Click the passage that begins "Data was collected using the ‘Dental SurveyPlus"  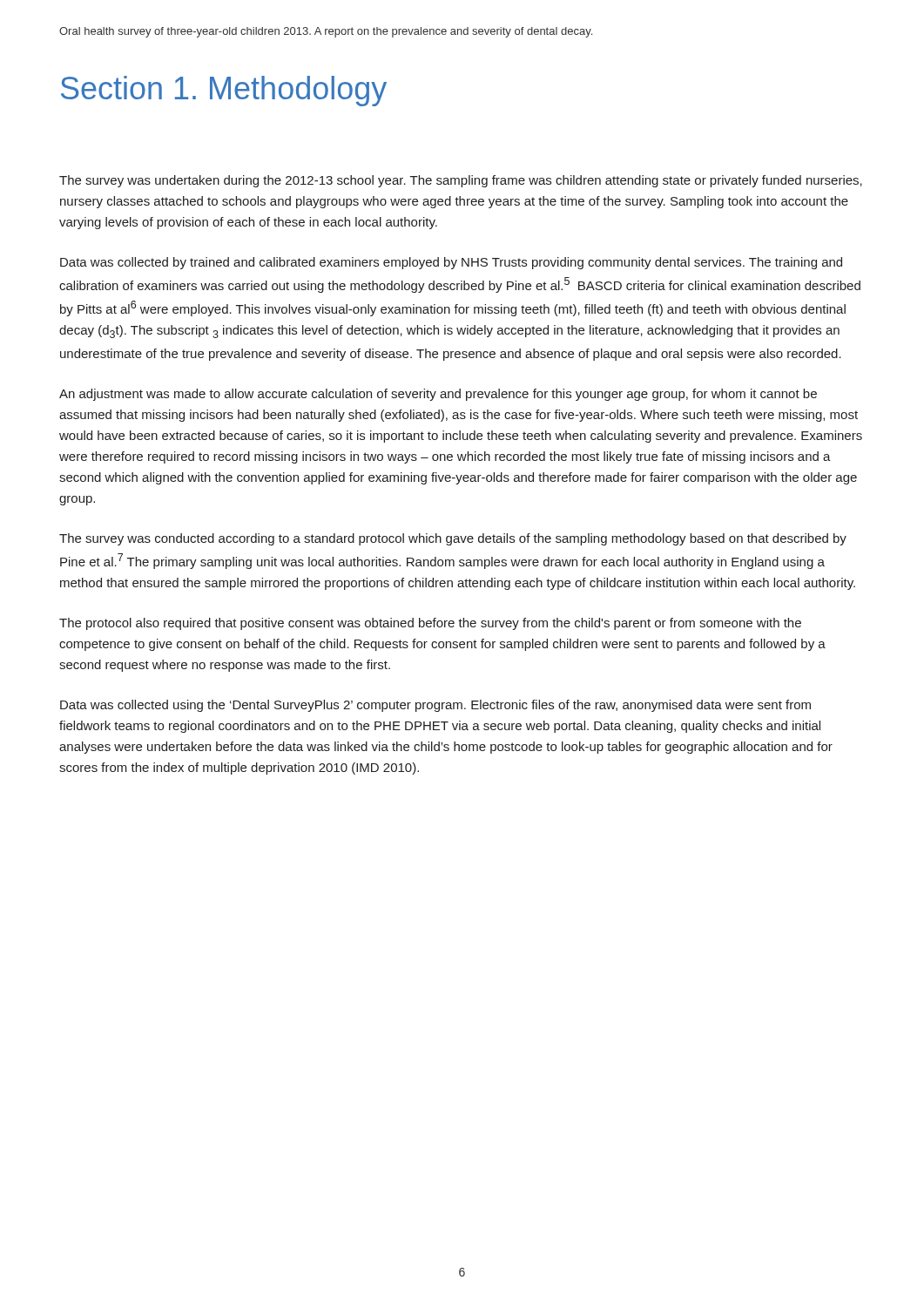pos(446,736)
